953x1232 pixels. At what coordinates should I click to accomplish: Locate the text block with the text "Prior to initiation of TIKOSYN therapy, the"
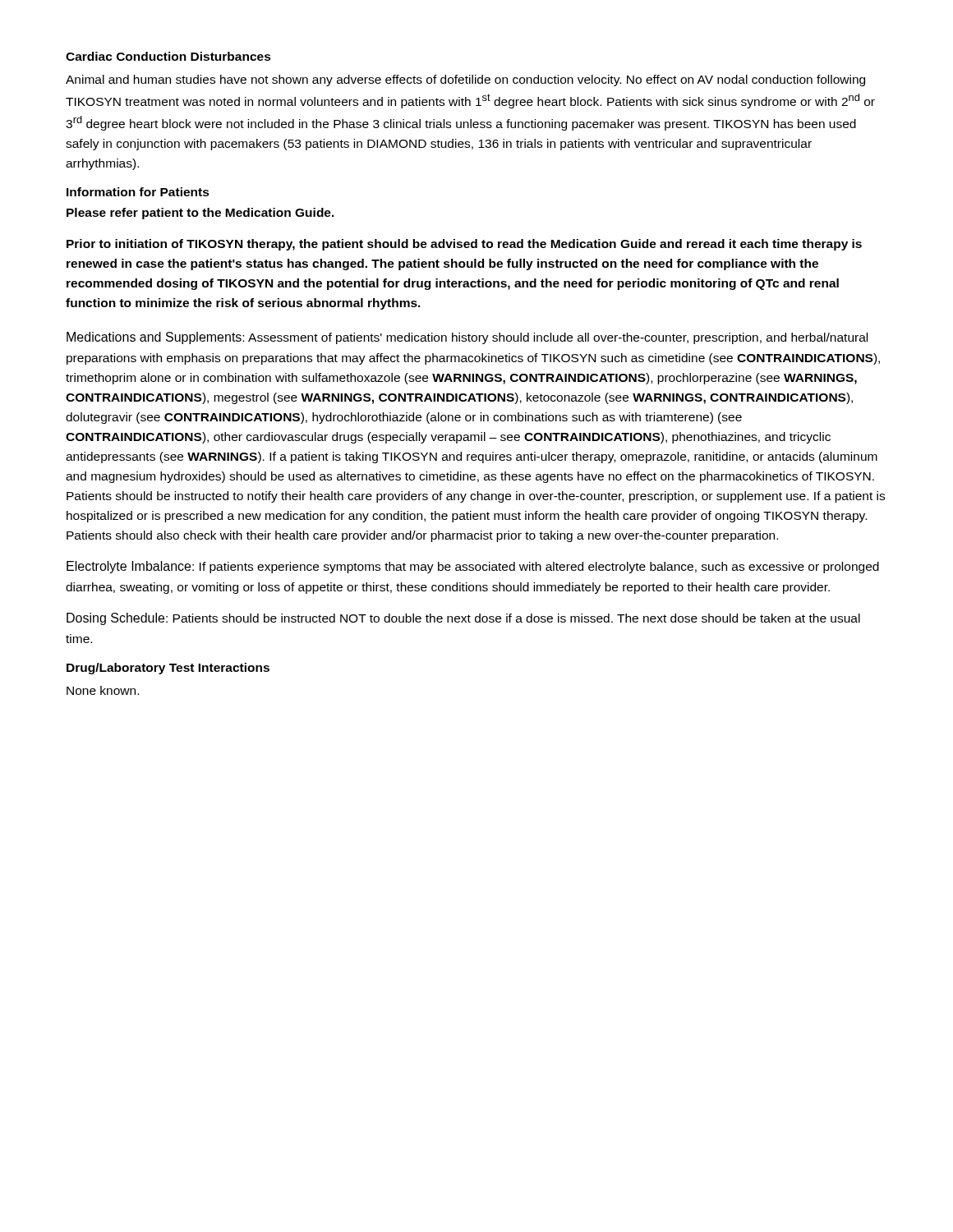pos(464,273)
